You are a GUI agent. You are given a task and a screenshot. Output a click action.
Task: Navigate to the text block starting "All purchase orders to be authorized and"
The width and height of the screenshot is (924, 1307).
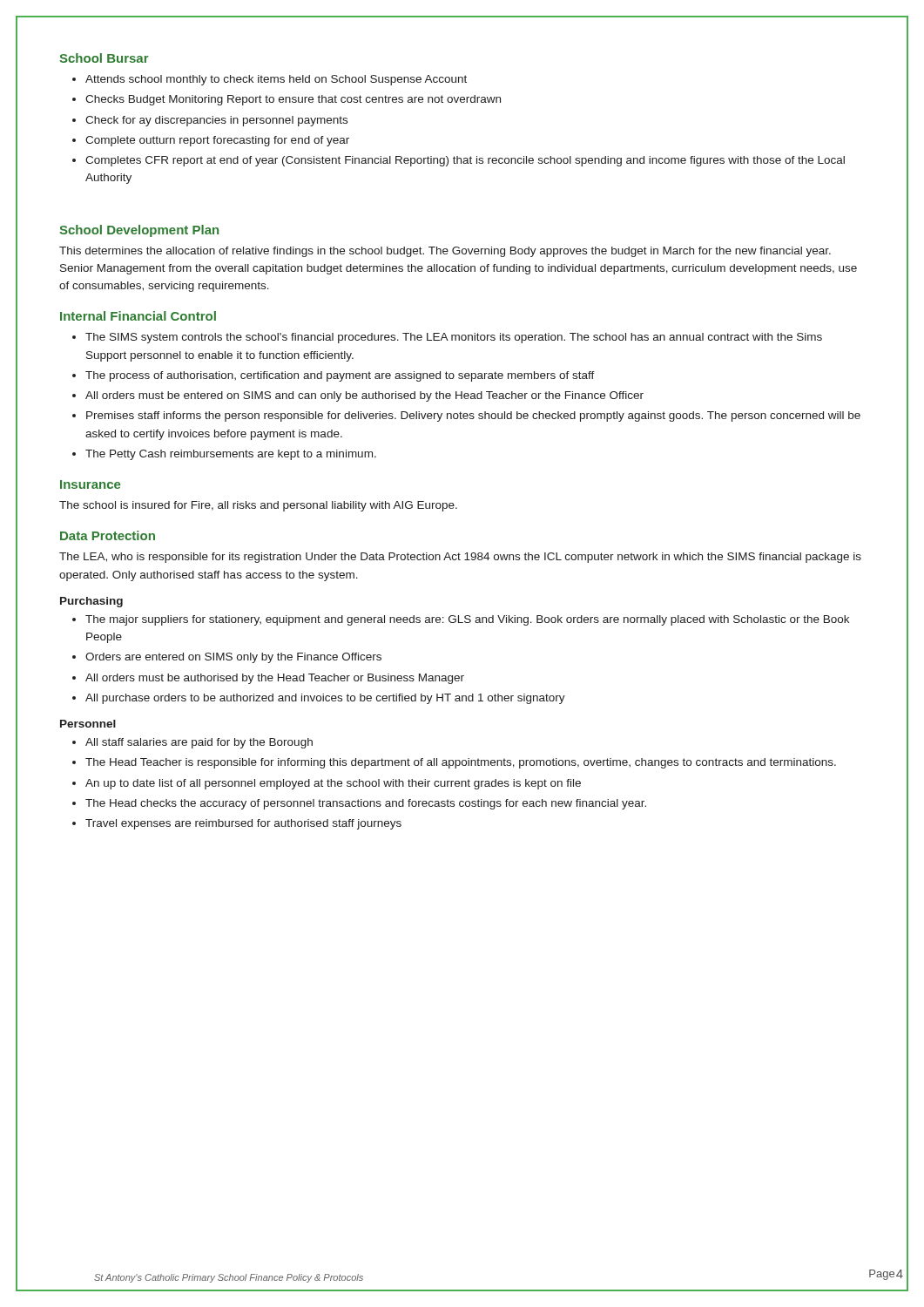pyautogui.click(x=325, y=697)
